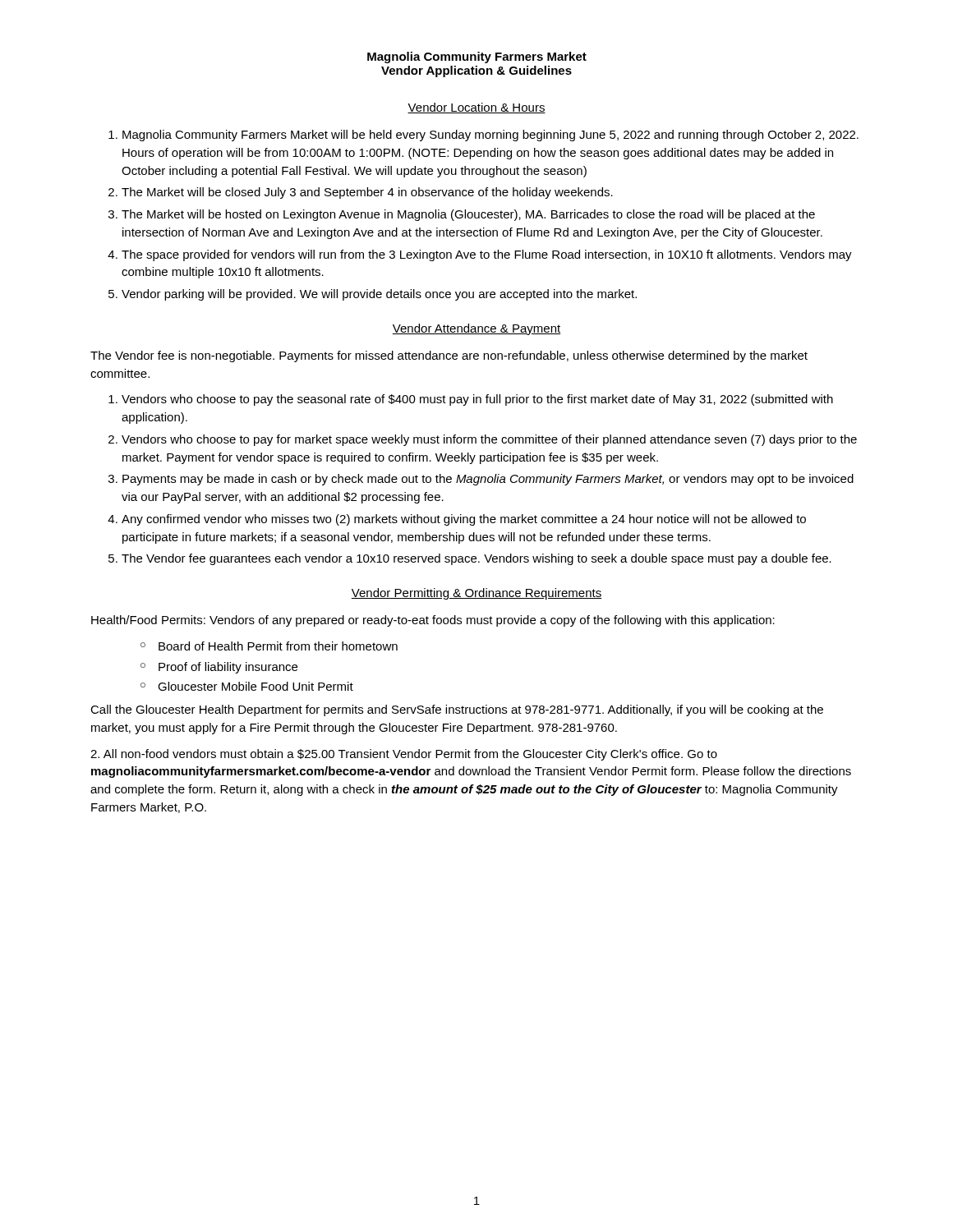Navigate to the text block starting "Gloucester Mobile Food Unit"
The width and height of the screenshot is (953, 1232).
point(255,686)
